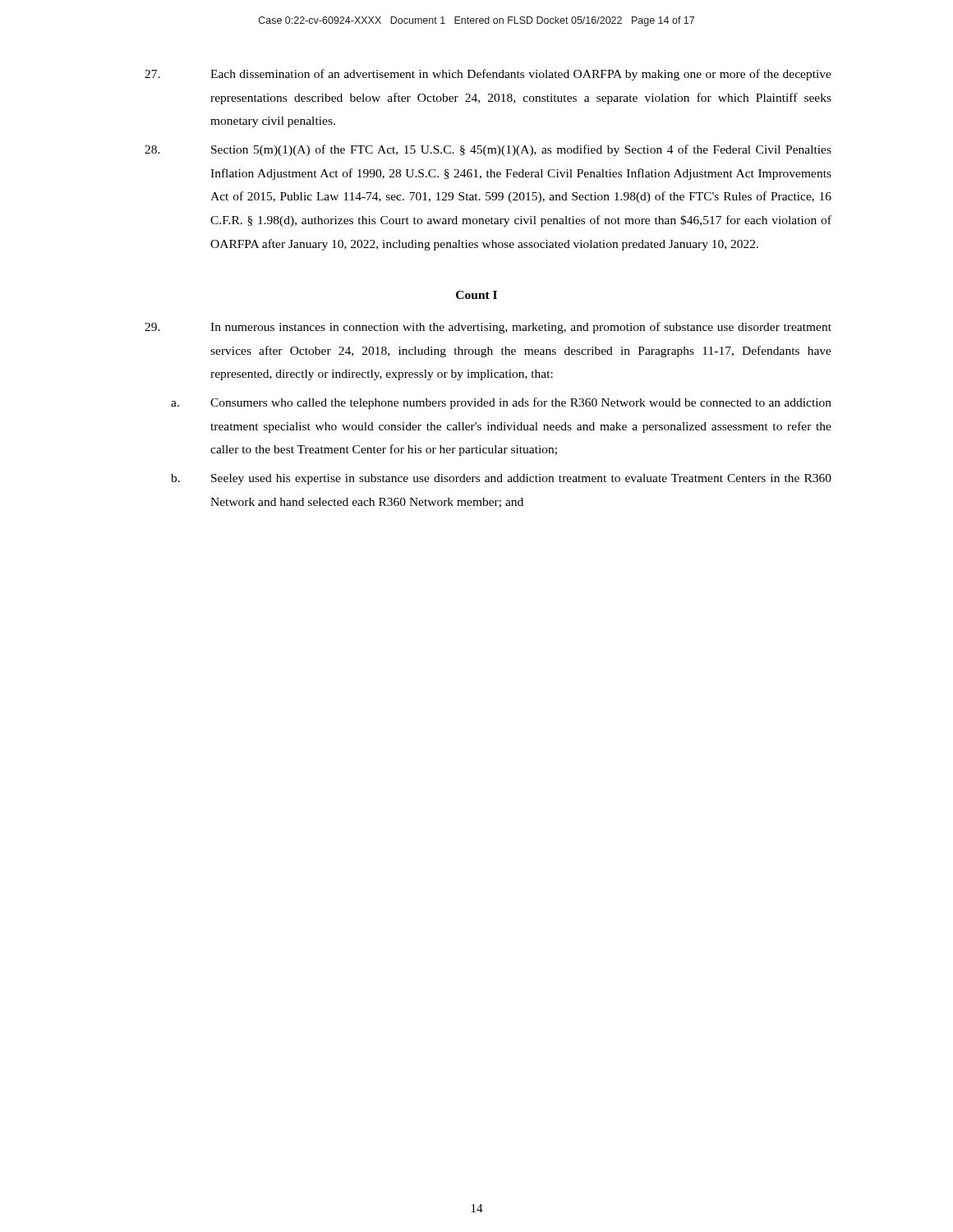Point to "Count I"

(476, 295)
